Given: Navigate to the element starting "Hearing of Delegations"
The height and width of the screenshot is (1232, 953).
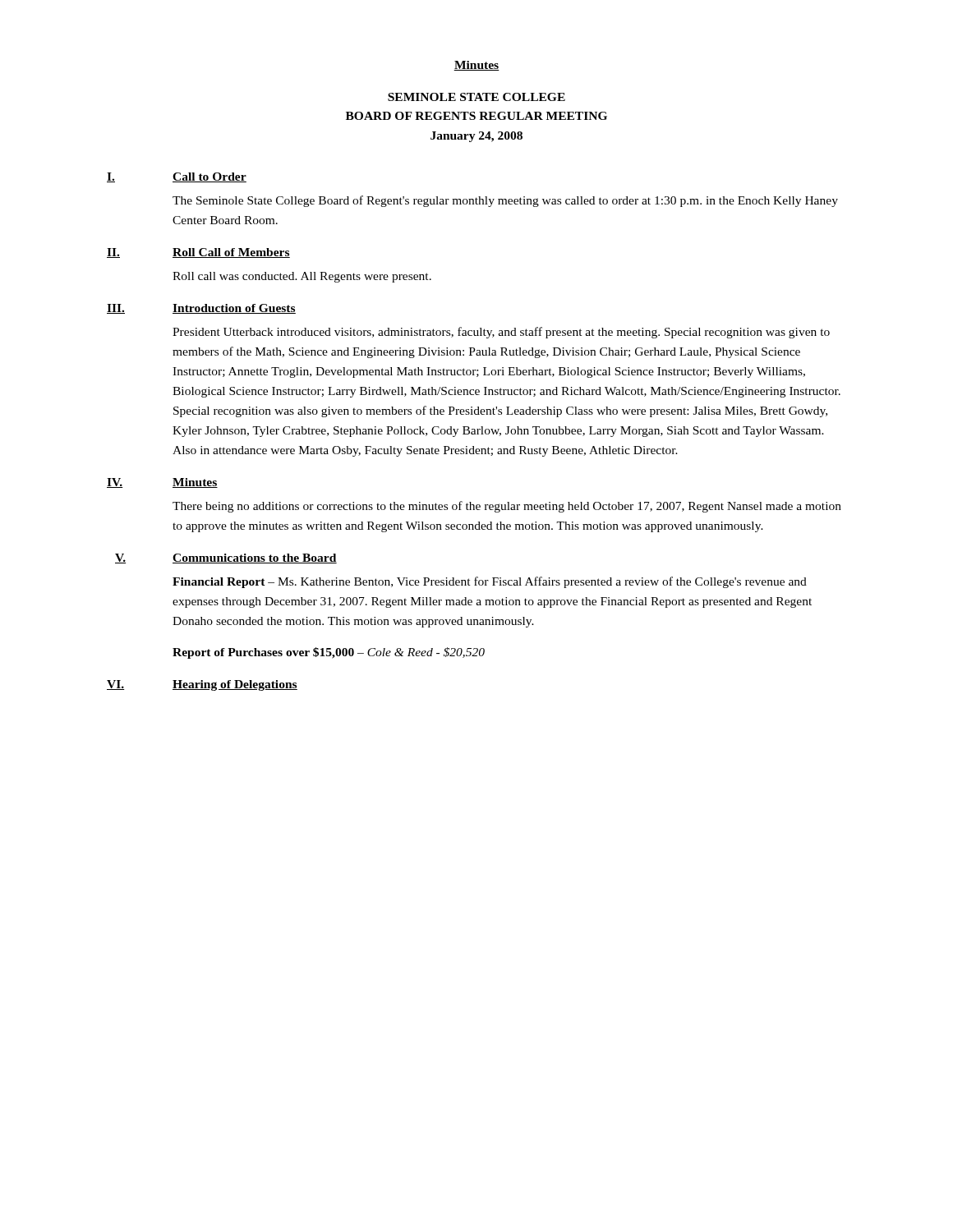Looking at the screenshot, I should pyautogui.click(x=235, y=684).
